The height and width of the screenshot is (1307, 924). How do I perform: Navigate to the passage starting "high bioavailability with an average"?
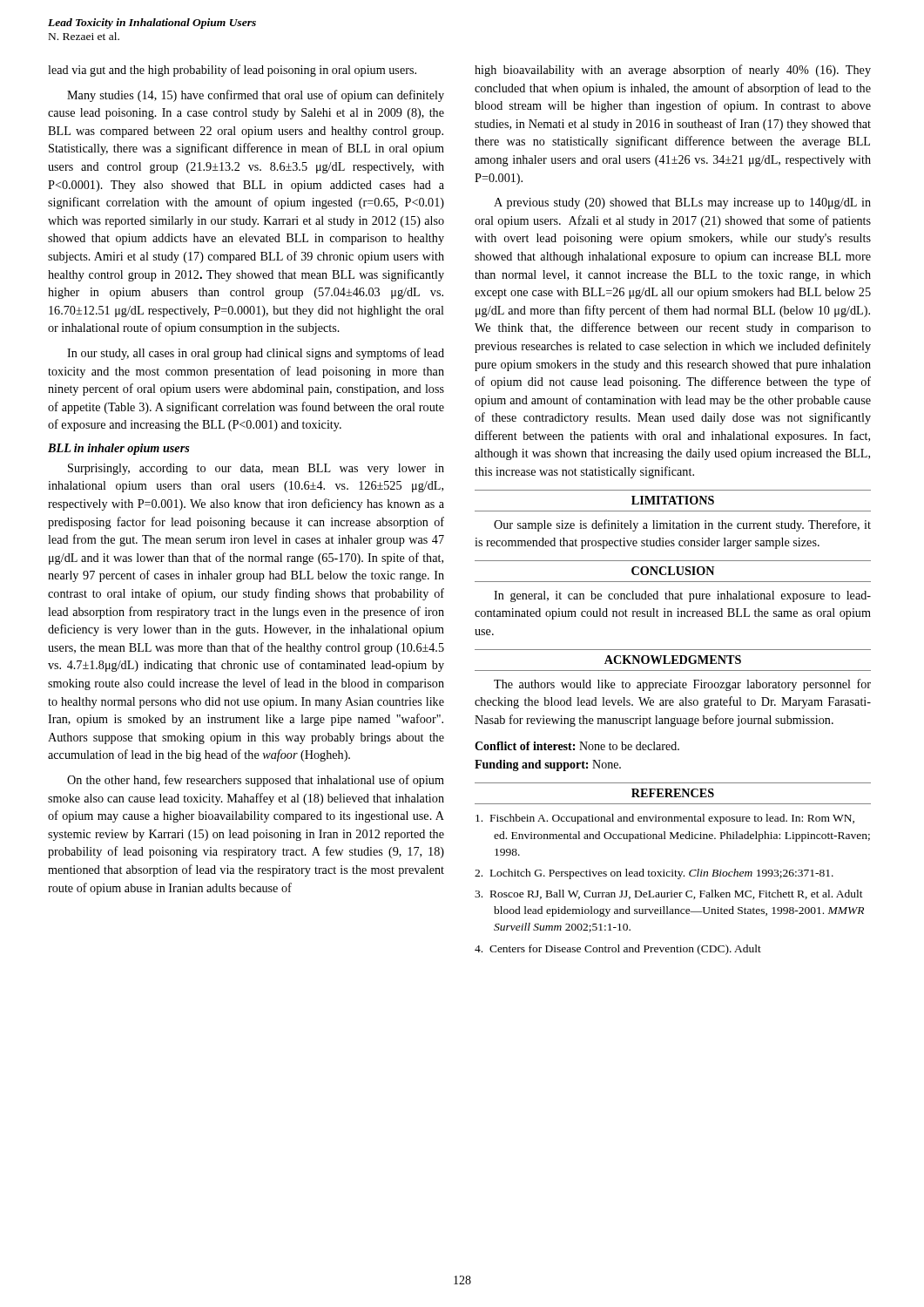673,124
